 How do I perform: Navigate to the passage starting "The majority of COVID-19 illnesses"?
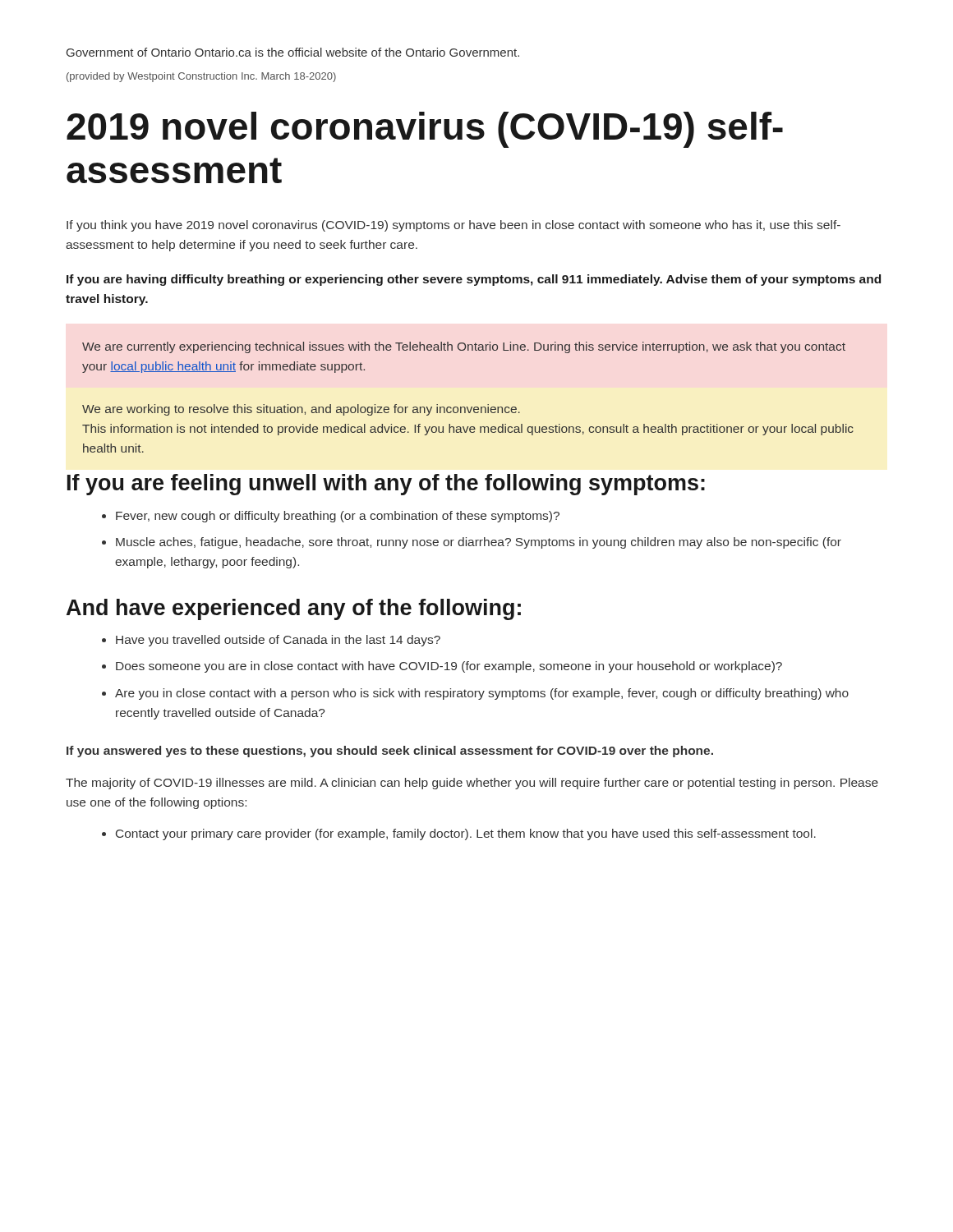pyautogui.click(x=476, y=793)
